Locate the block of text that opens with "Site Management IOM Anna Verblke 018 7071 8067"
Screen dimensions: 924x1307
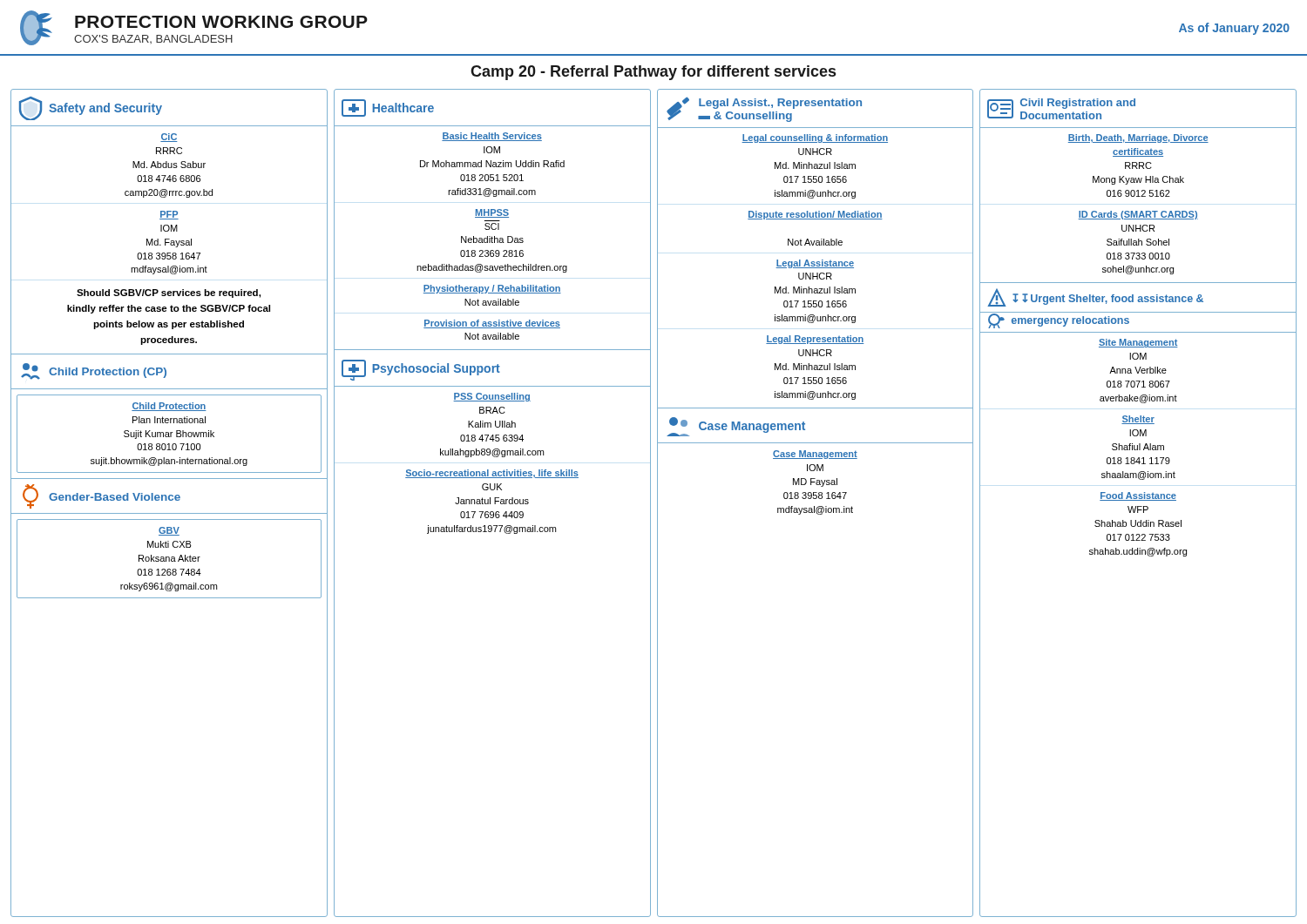point(1138,371)
